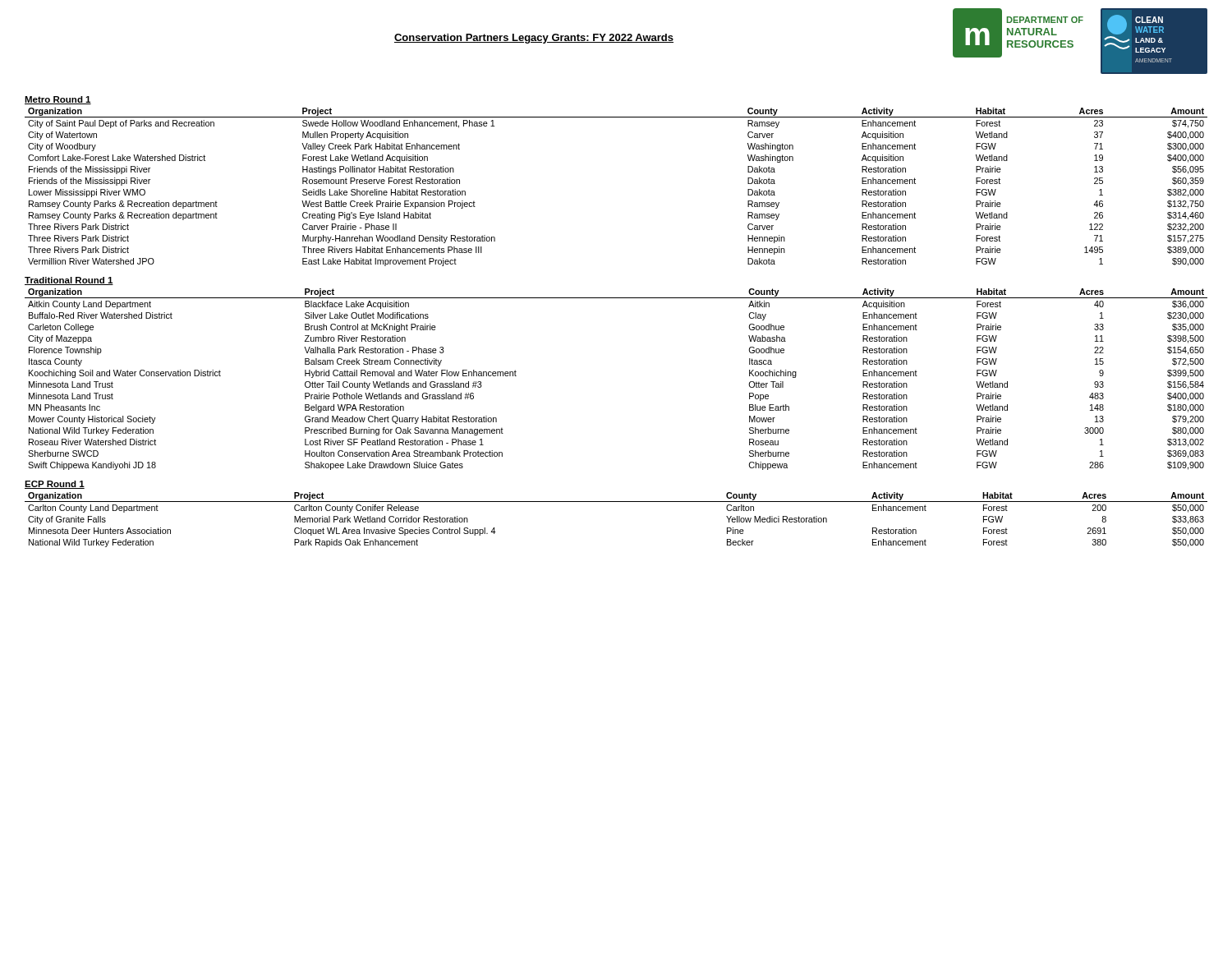The height and width of the screenshot is (953, 1232).
Task: Locate the table with the text "Memorial Park Wetland"
Action: [616, 519]
